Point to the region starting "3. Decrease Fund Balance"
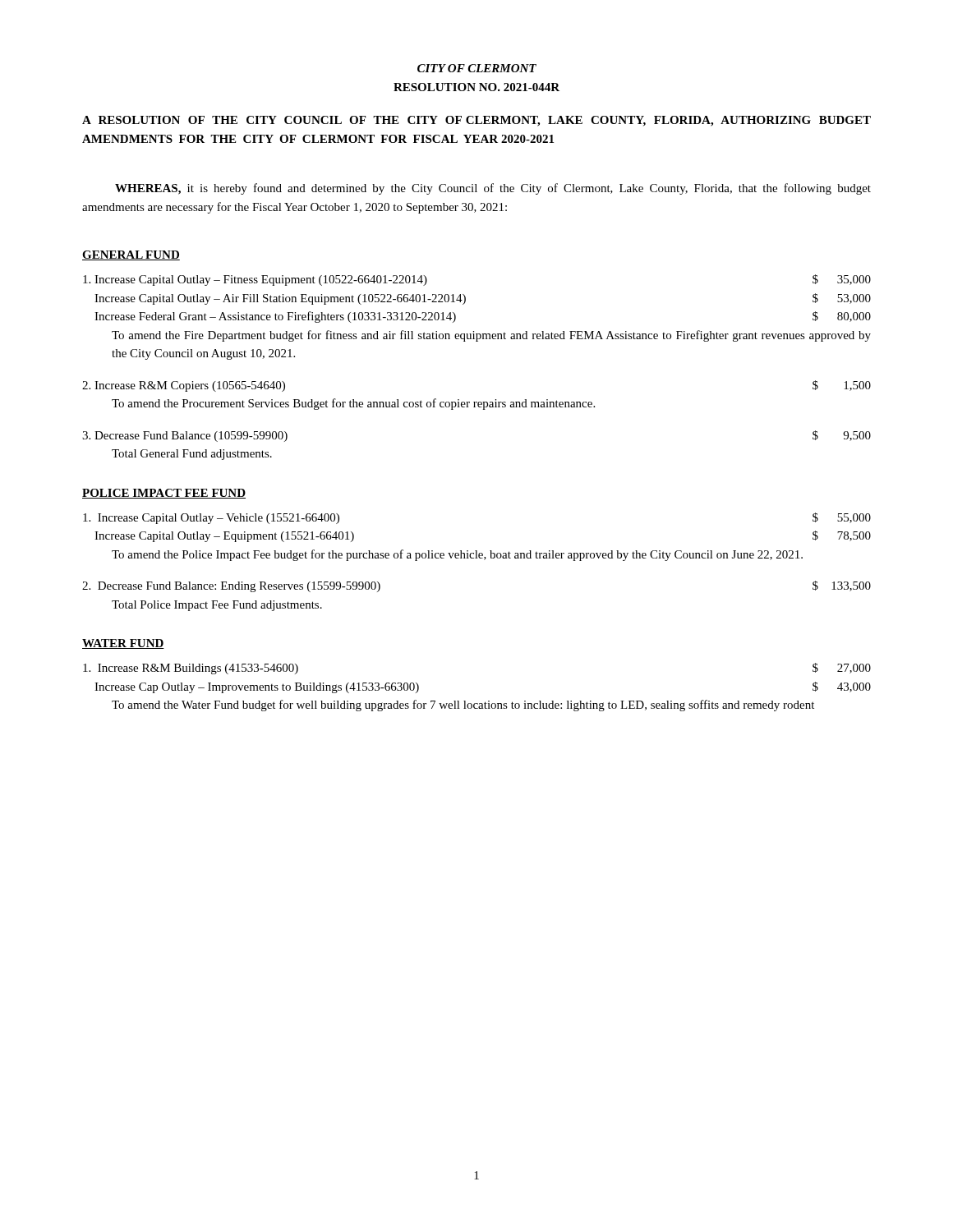This screenshot has width=953, height=1232. click(186, 436)
